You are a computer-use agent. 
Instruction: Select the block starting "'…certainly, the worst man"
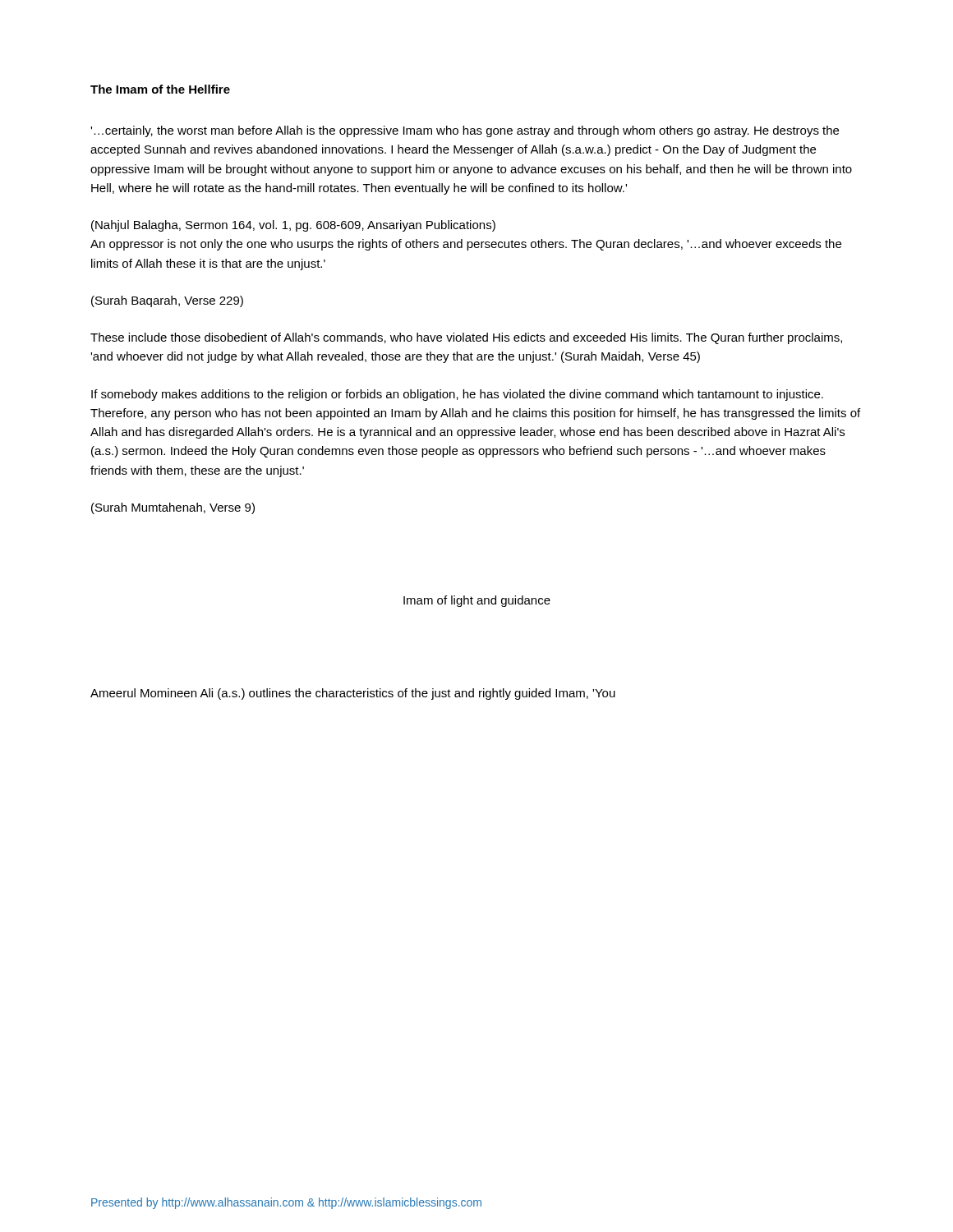(x=471, y=159)
